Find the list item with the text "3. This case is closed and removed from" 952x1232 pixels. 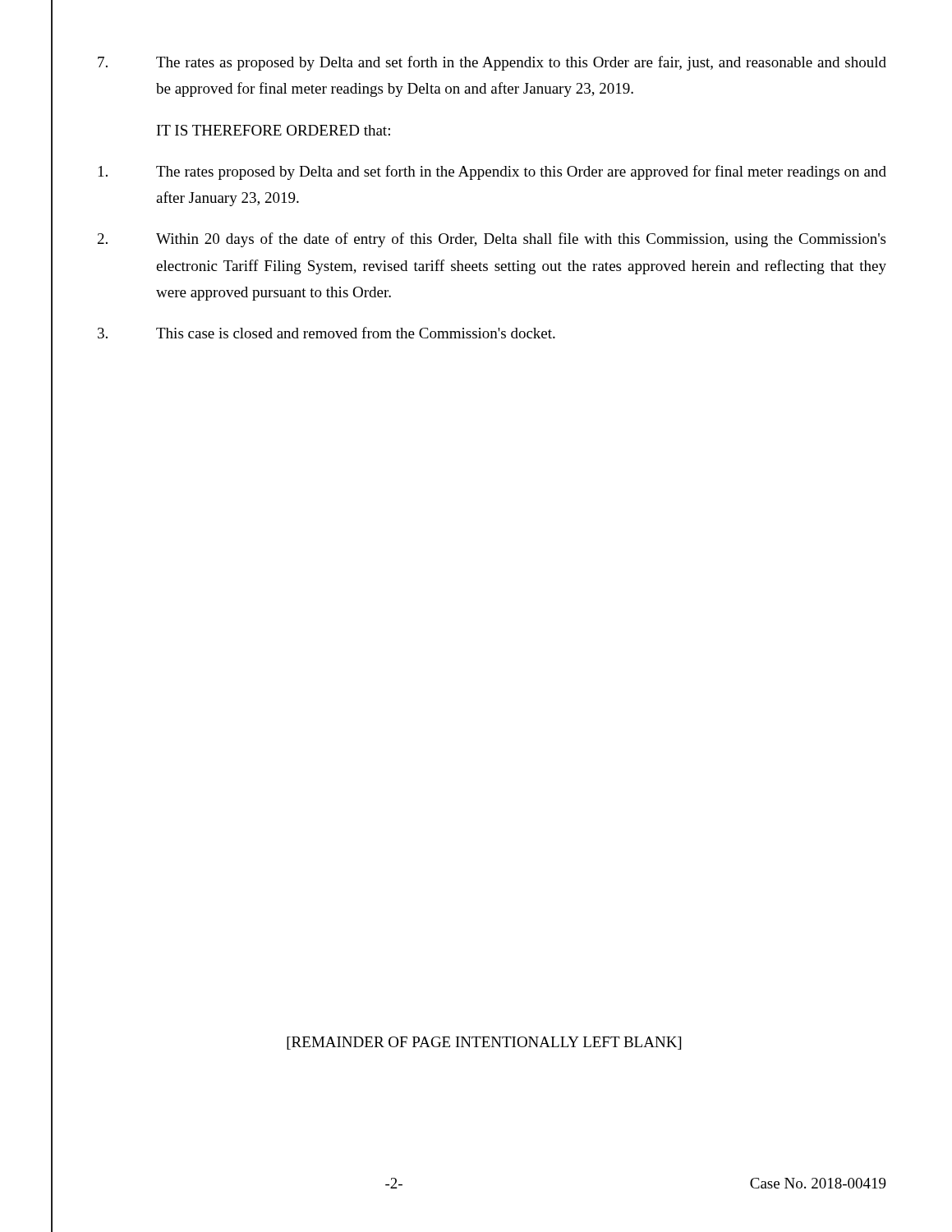coord(484,334)
